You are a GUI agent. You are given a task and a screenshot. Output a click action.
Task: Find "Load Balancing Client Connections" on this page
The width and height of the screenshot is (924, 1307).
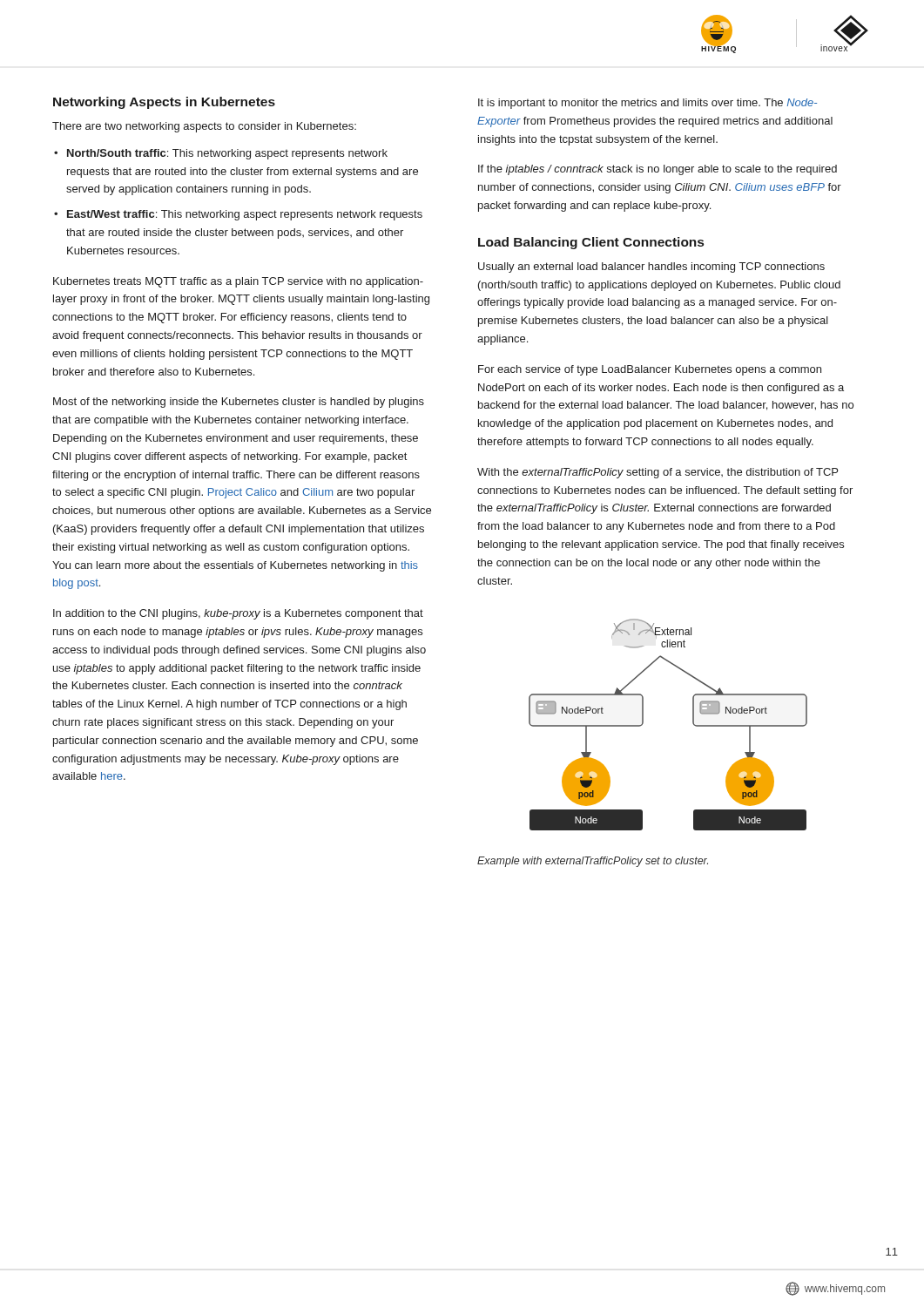[x=591, y=242]
